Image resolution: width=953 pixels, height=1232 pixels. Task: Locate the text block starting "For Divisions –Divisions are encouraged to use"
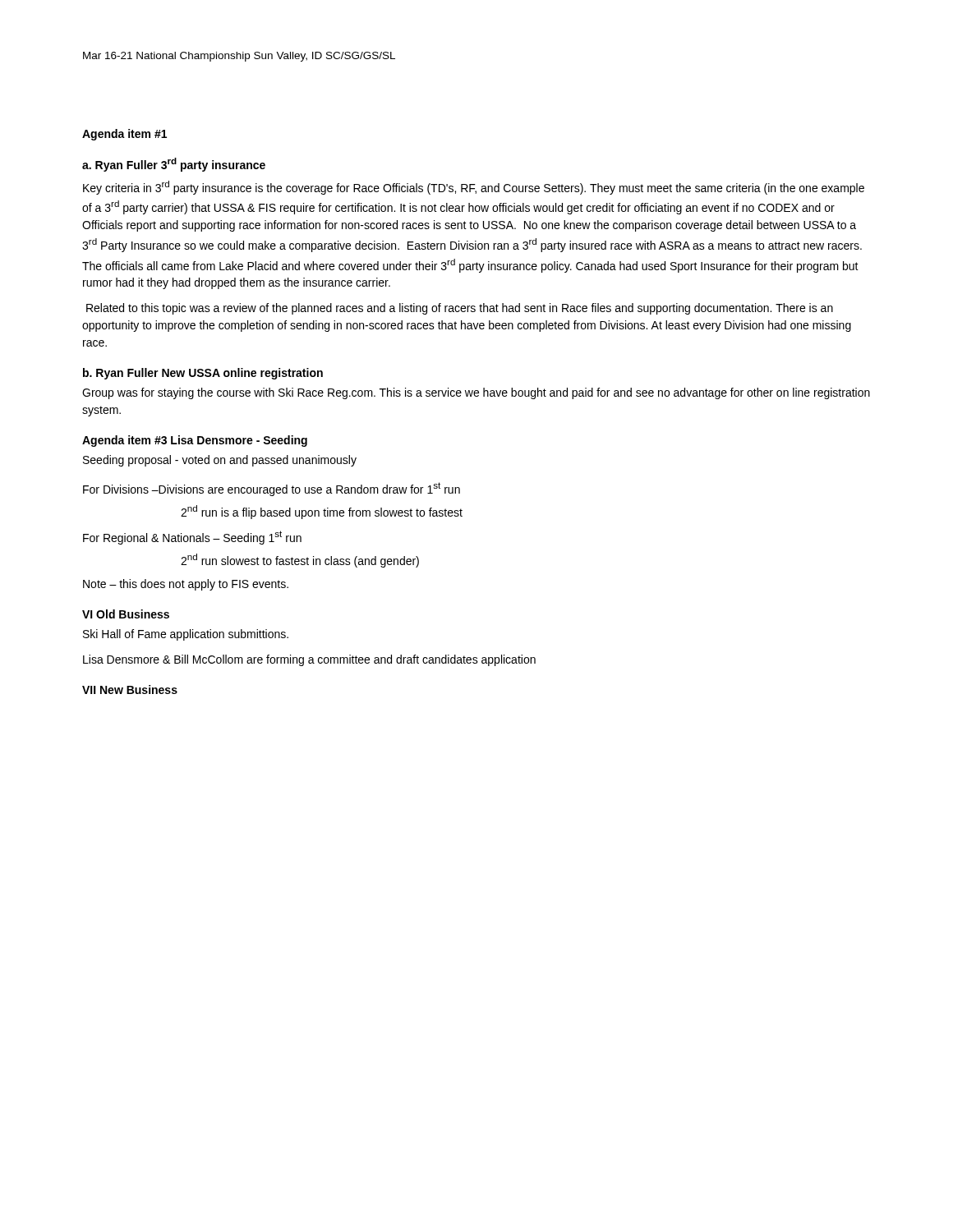click(x=271, y=488)
